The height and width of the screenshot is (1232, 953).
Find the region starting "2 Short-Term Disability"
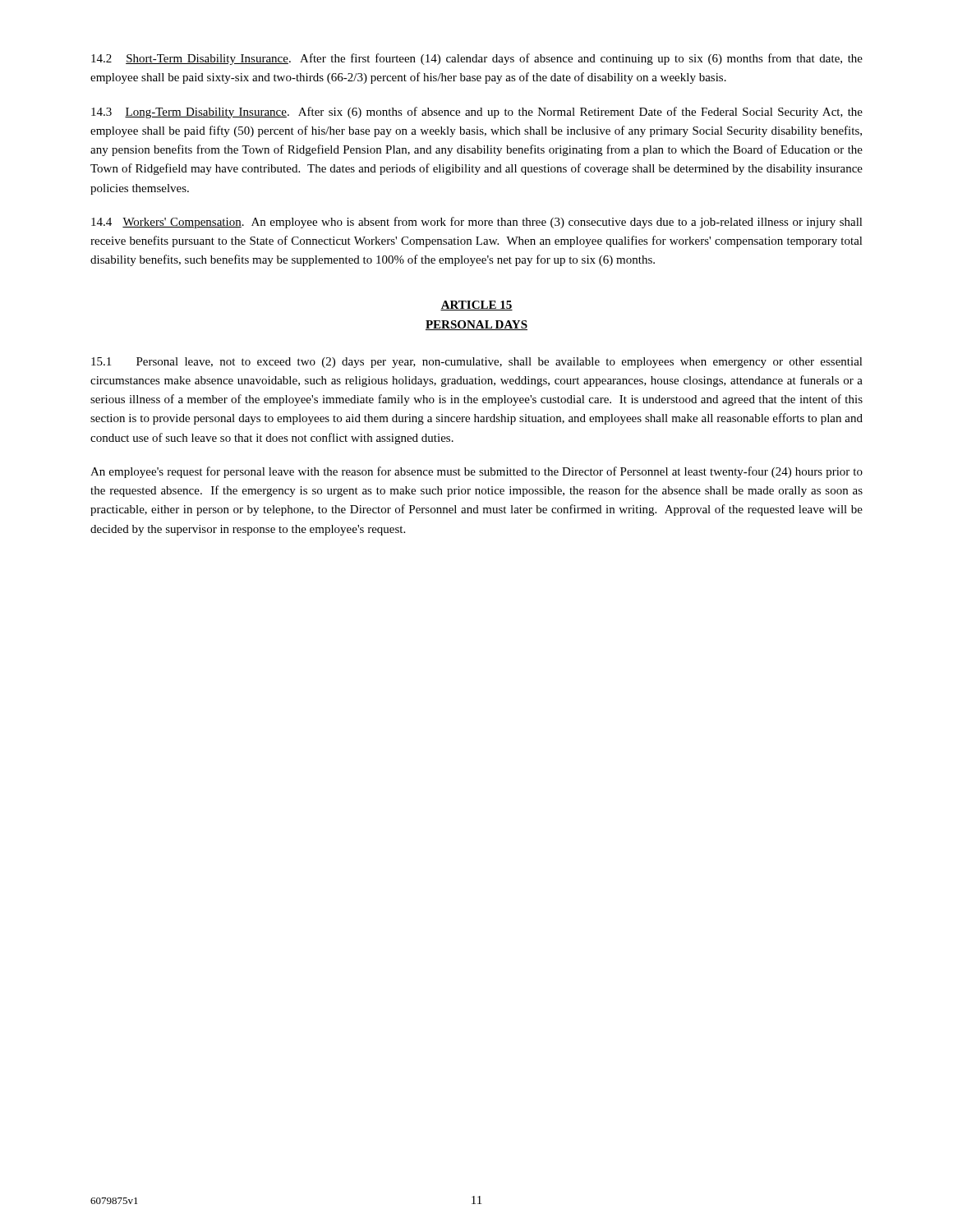(476, 68)
